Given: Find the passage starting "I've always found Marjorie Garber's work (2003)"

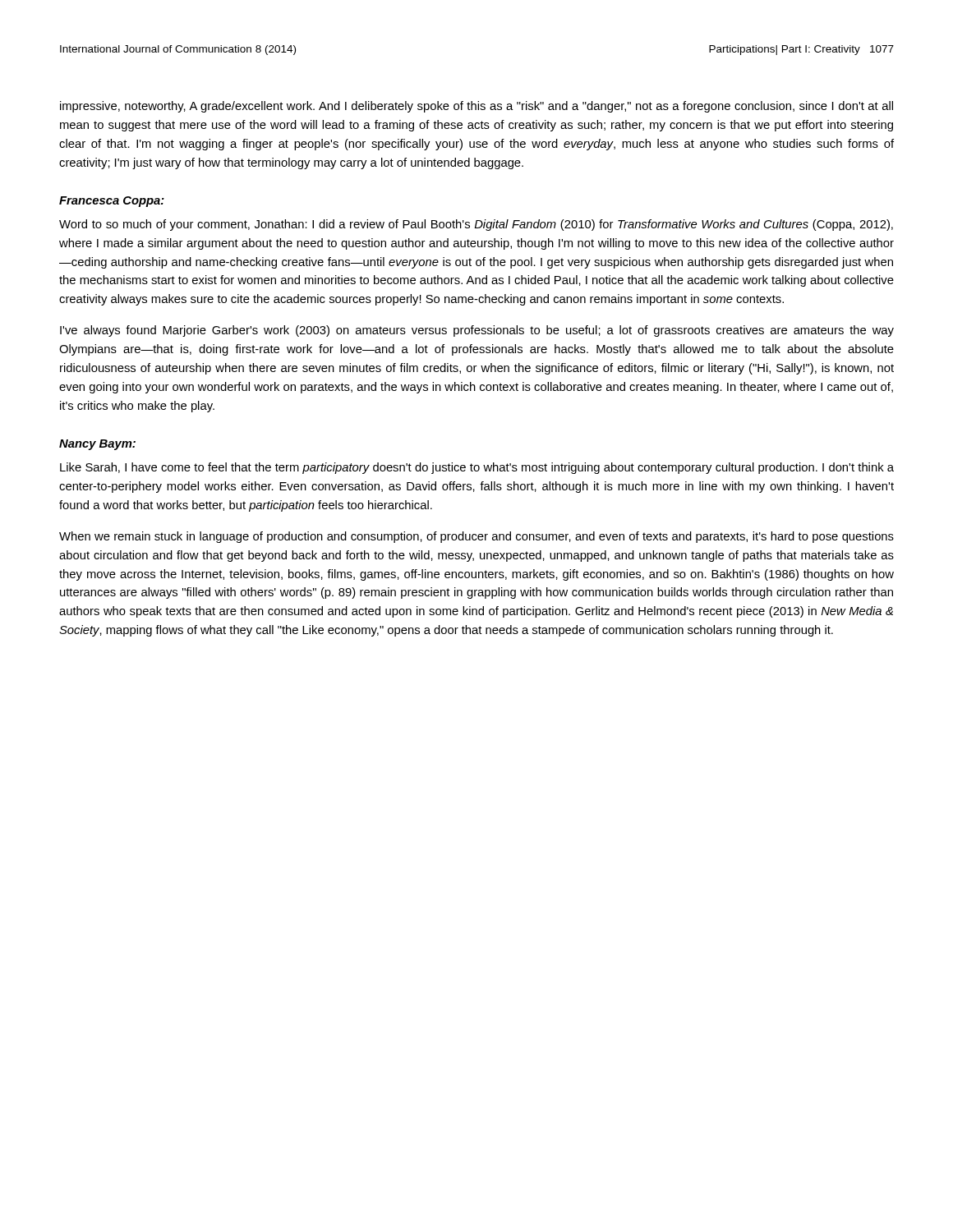Looking at the screenshot, I should 476,368.
